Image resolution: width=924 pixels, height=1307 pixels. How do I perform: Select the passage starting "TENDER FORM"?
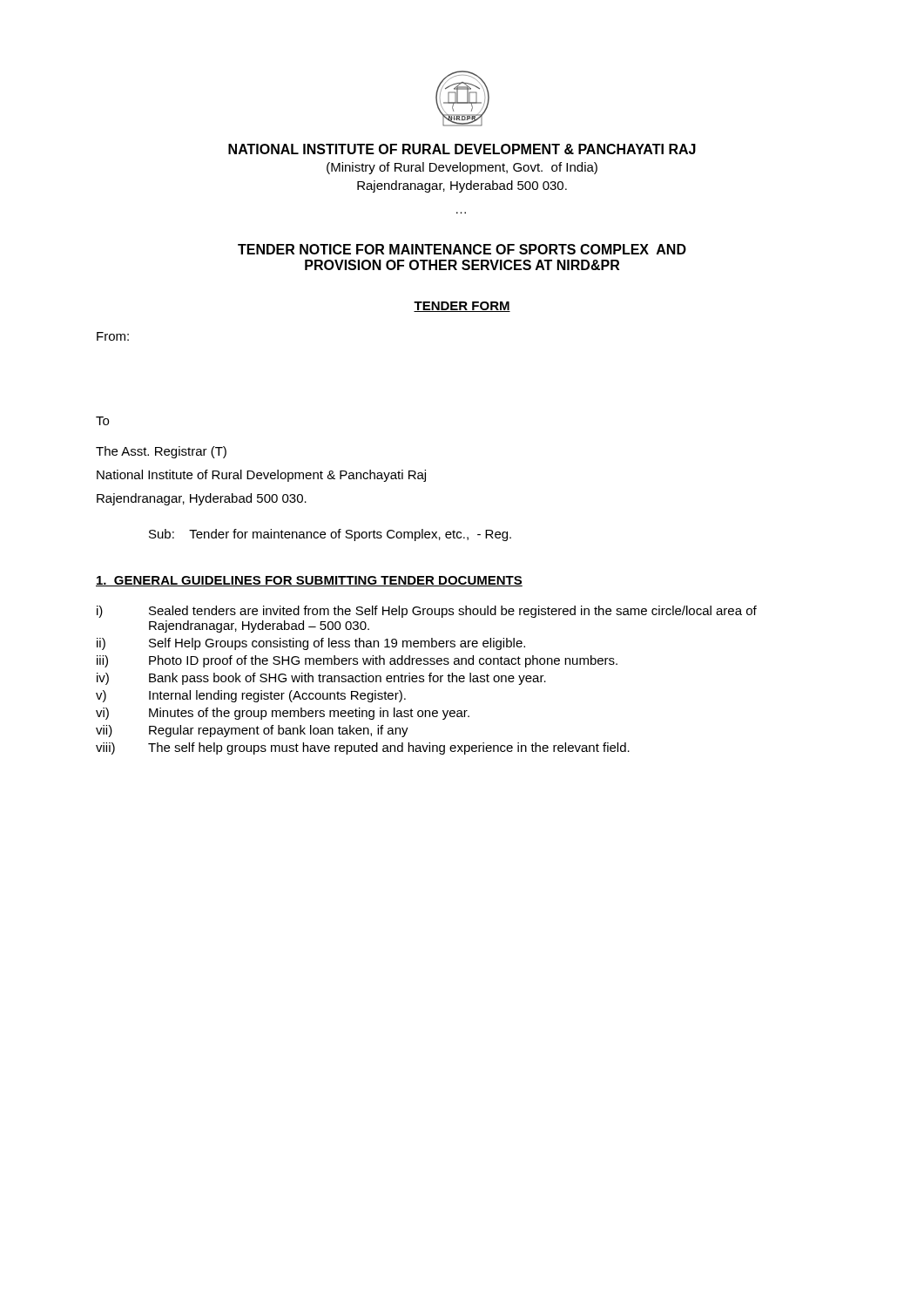pos(462,305)
